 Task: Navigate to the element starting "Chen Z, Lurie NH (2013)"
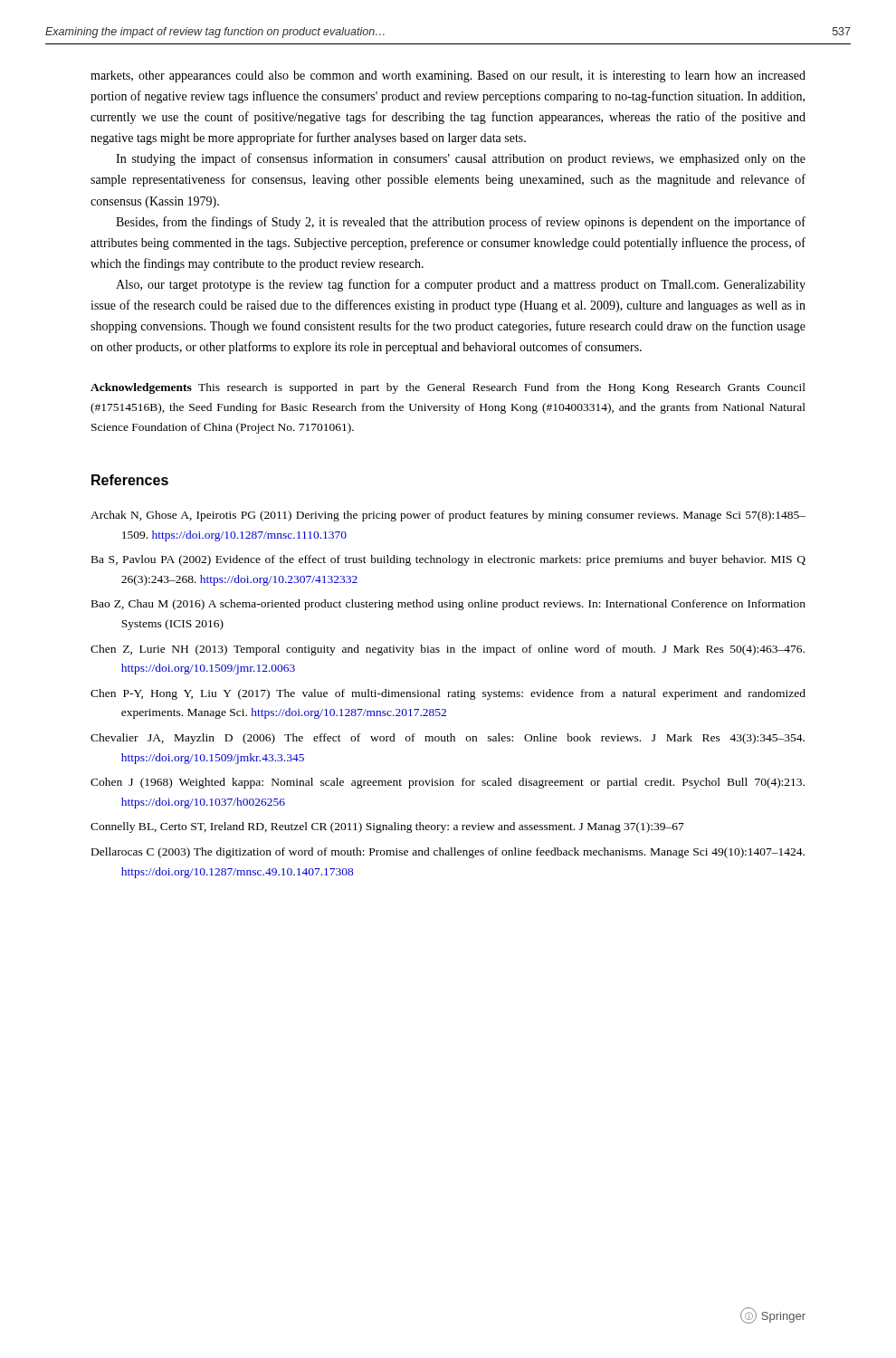click(448, 658)
